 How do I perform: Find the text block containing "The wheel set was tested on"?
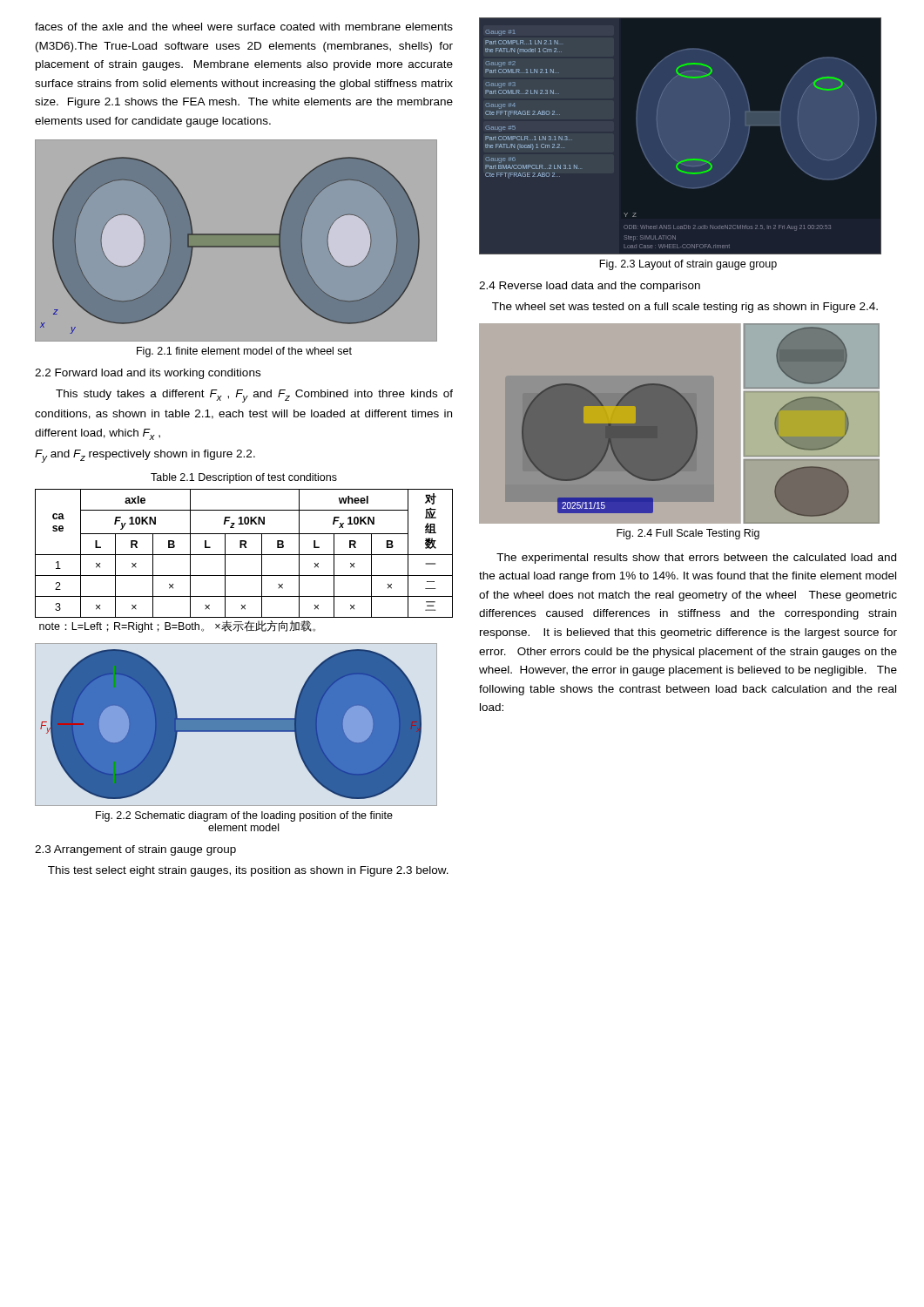[x=679, y=306]
